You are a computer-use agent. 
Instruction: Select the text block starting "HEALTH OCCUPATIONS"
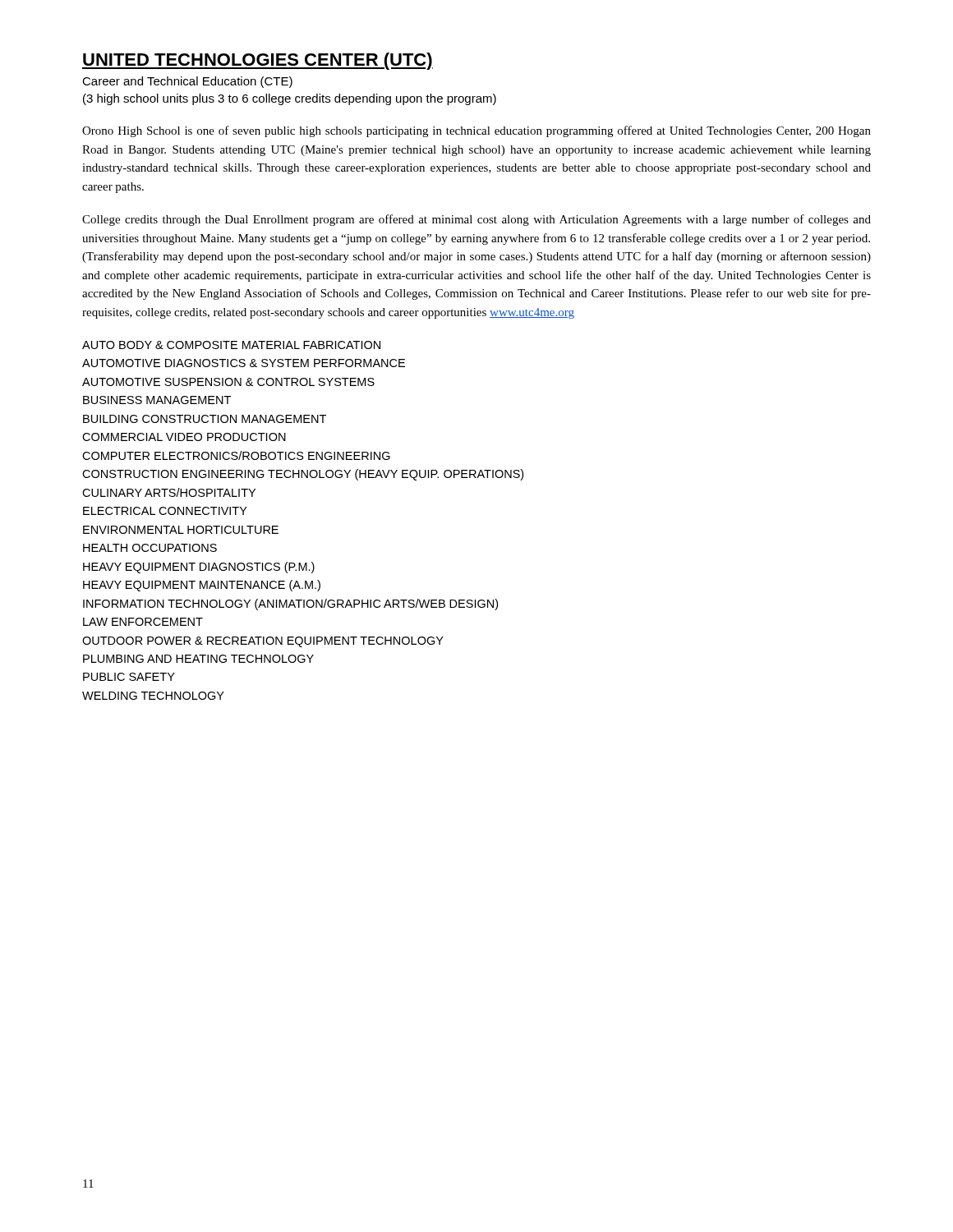[150, 548]
